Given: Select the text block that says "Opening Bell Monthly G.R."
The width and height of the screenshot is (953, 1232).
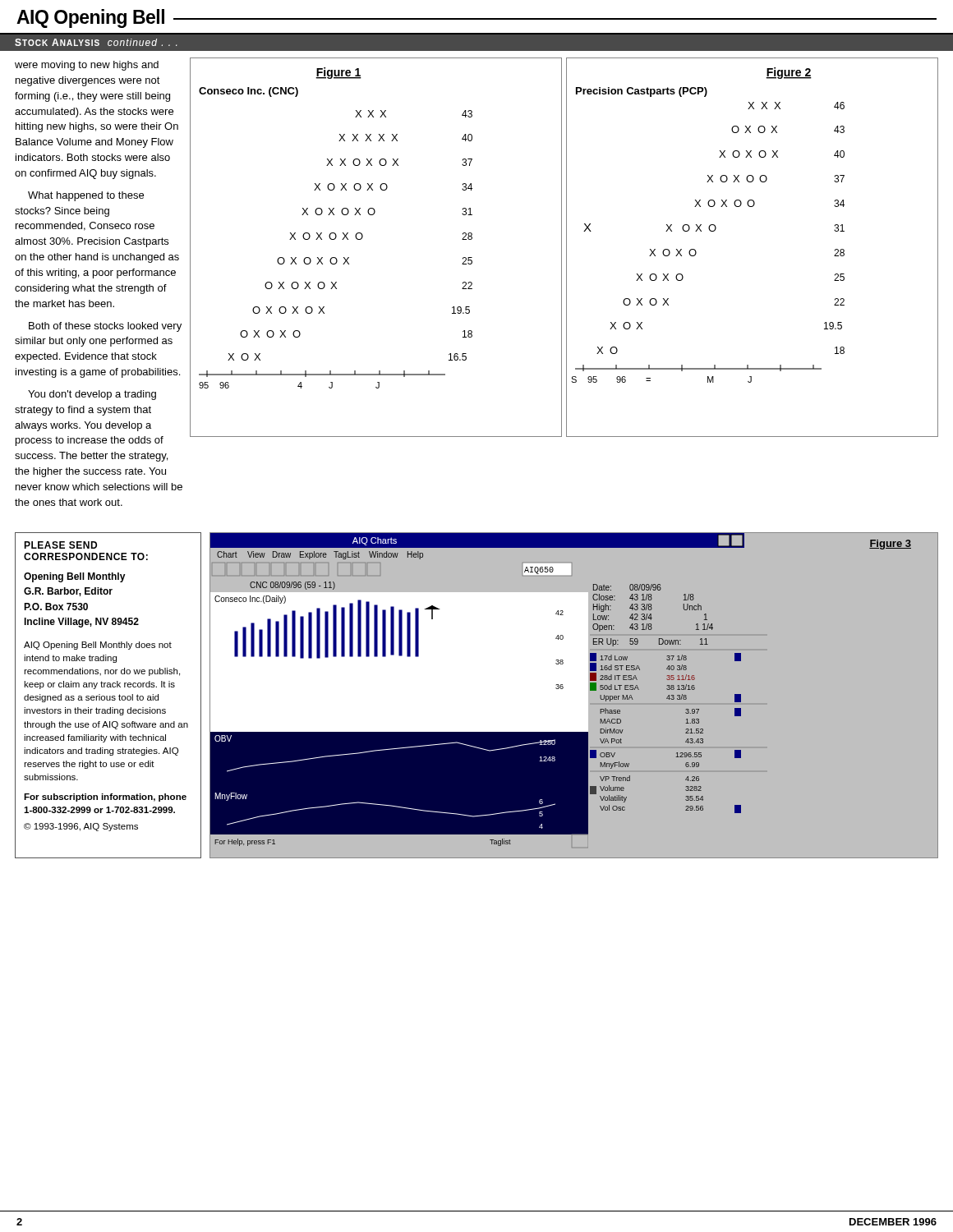Looking at the screenshot, I should click(81, 599).
